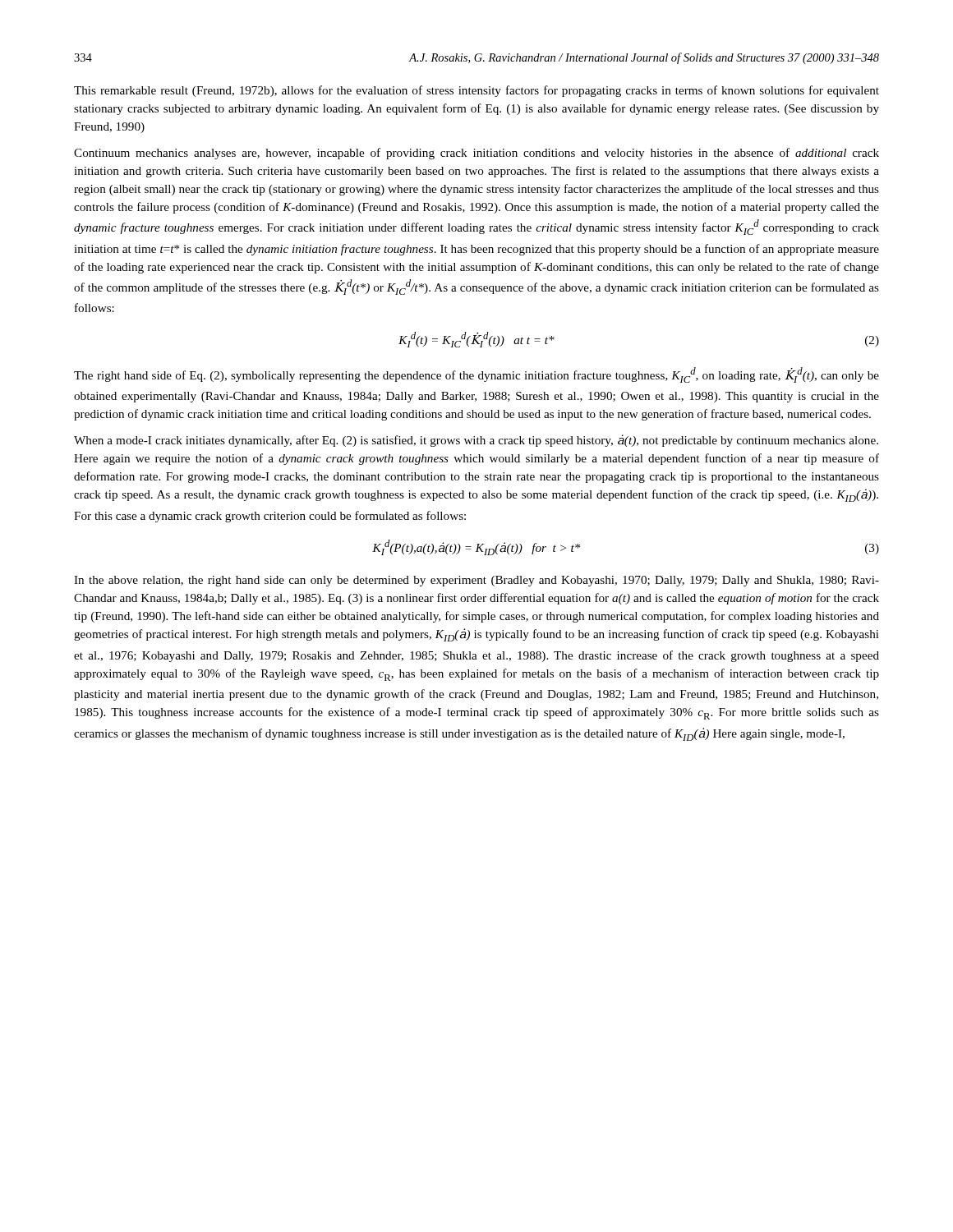Point to the block beginning "The right hand side"

tap(476, 393)
